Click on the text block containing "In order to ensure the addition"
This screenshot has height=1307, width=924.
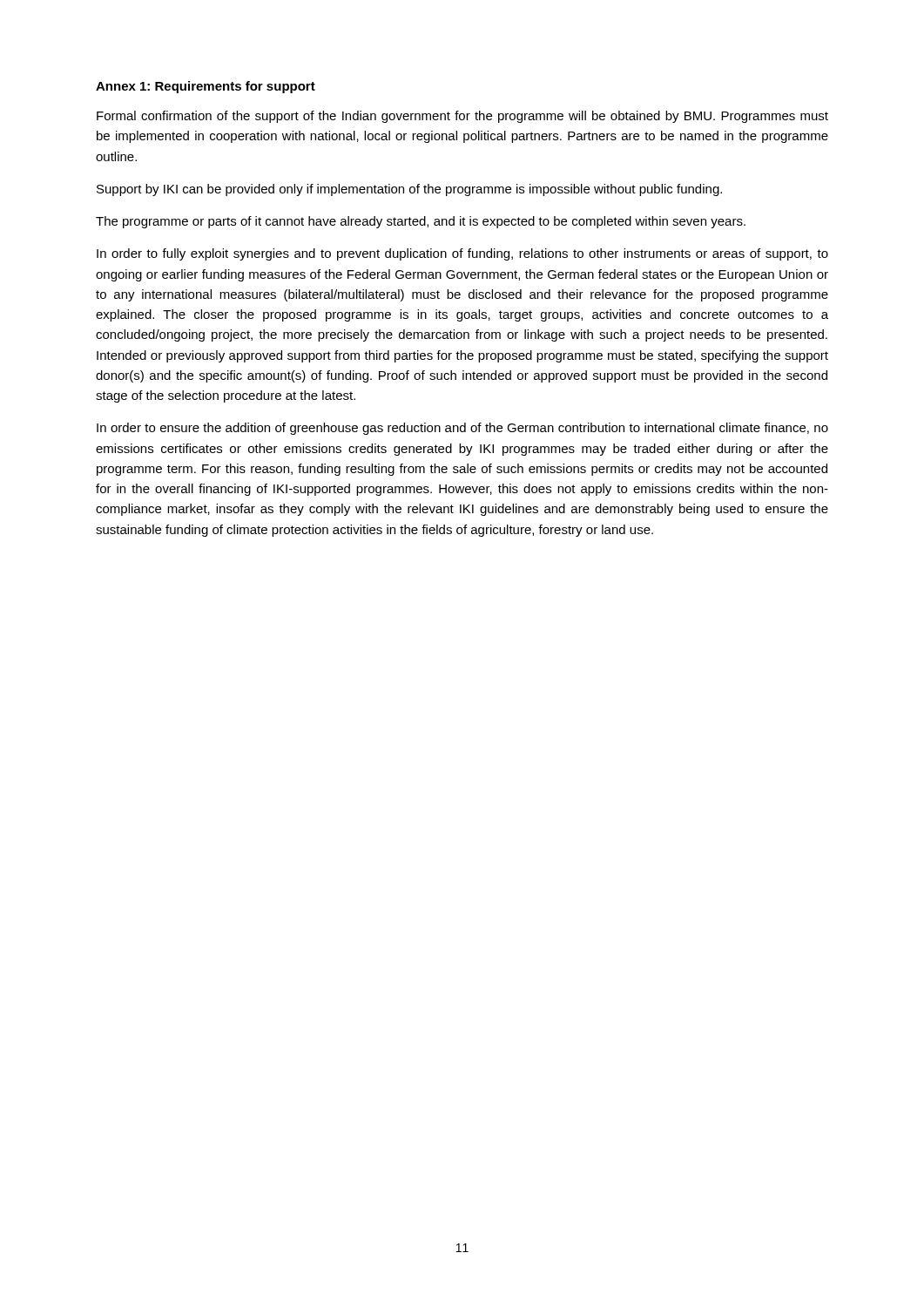462,478
